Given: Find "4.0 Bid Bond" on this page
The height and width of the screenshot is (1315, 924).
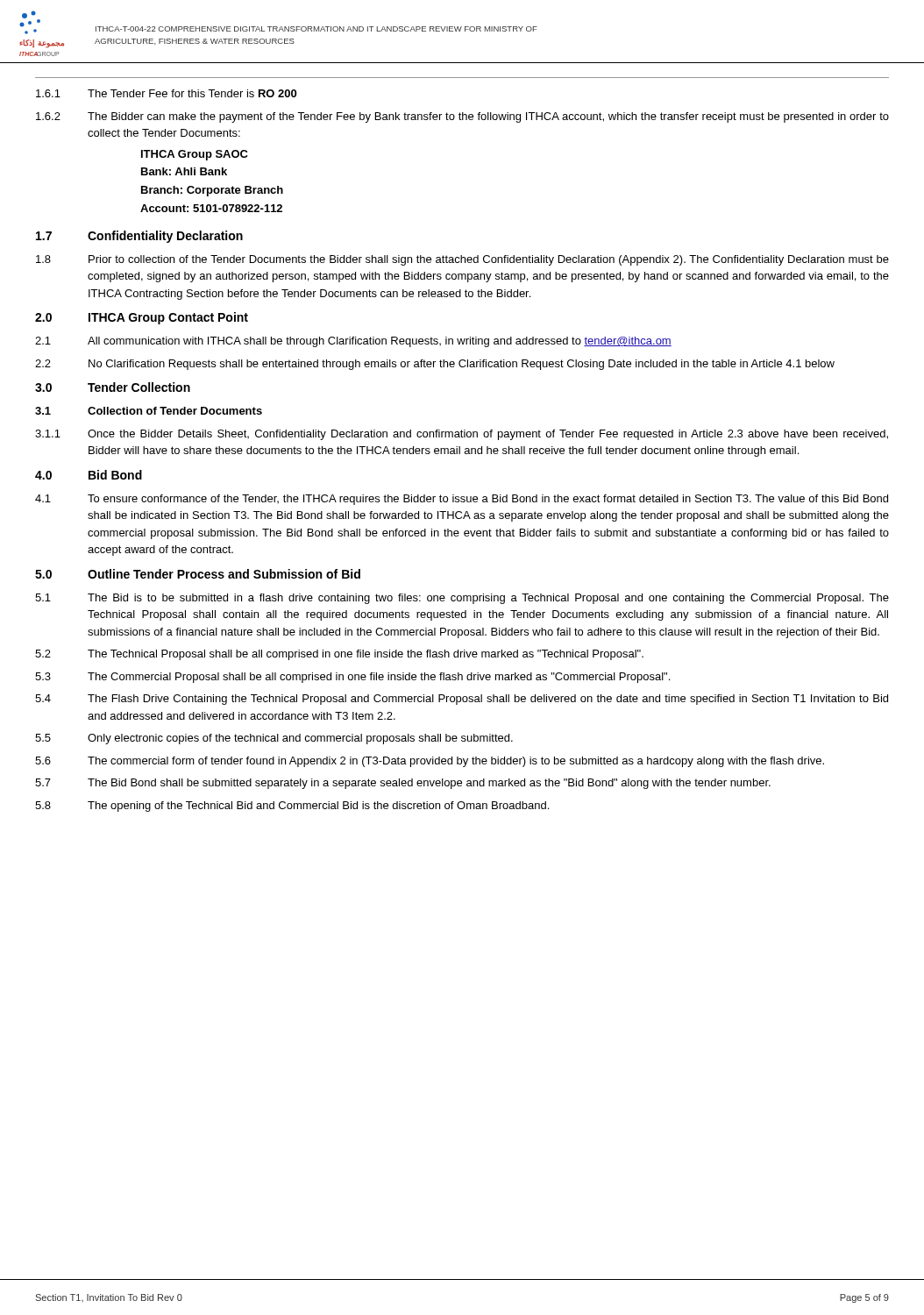Looking at the screenshot, I should [x=89, y=475].
